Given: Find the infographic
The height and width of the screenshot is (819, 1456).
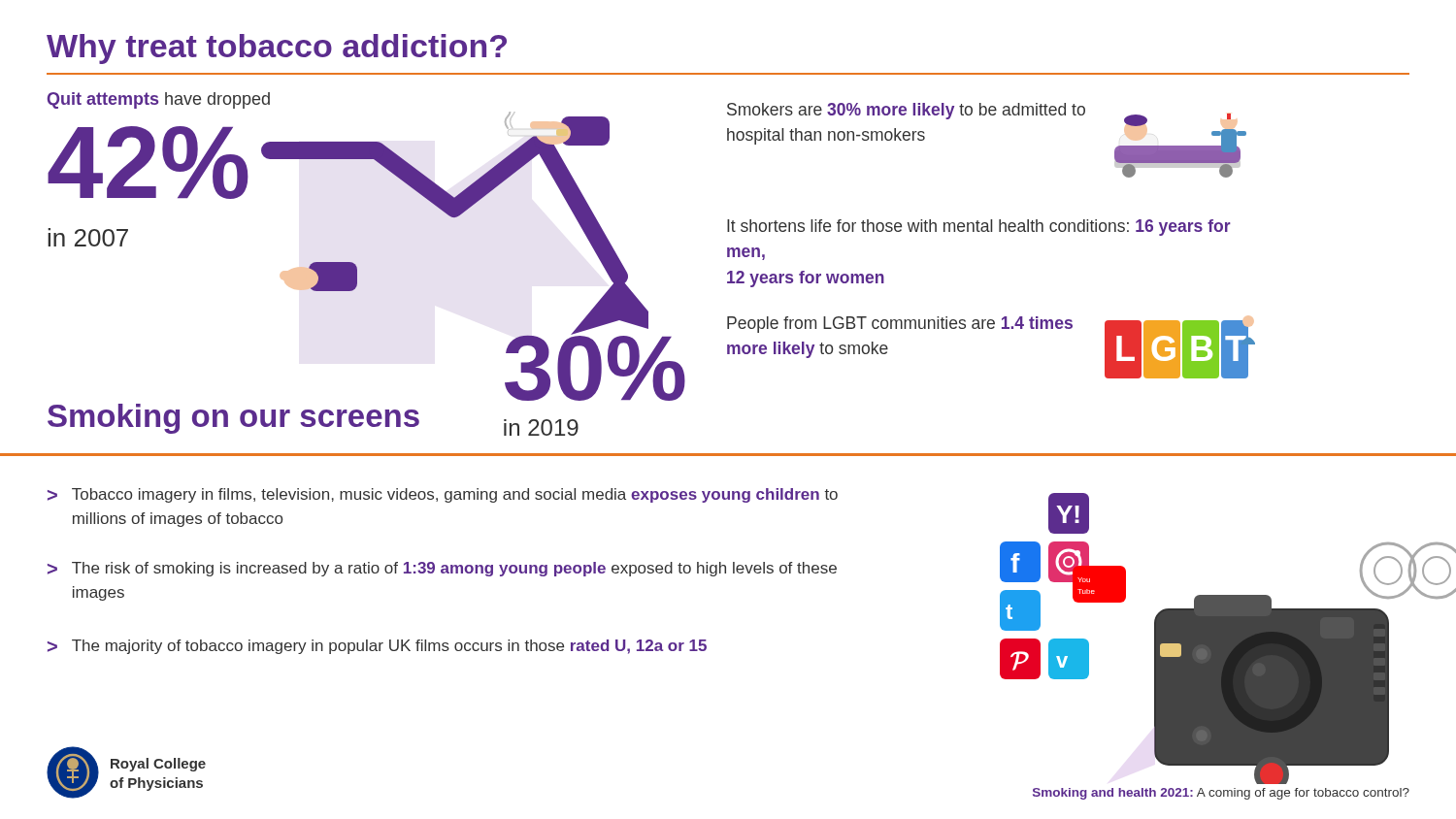Looking at the screenshot, I should tap(367, 277).
